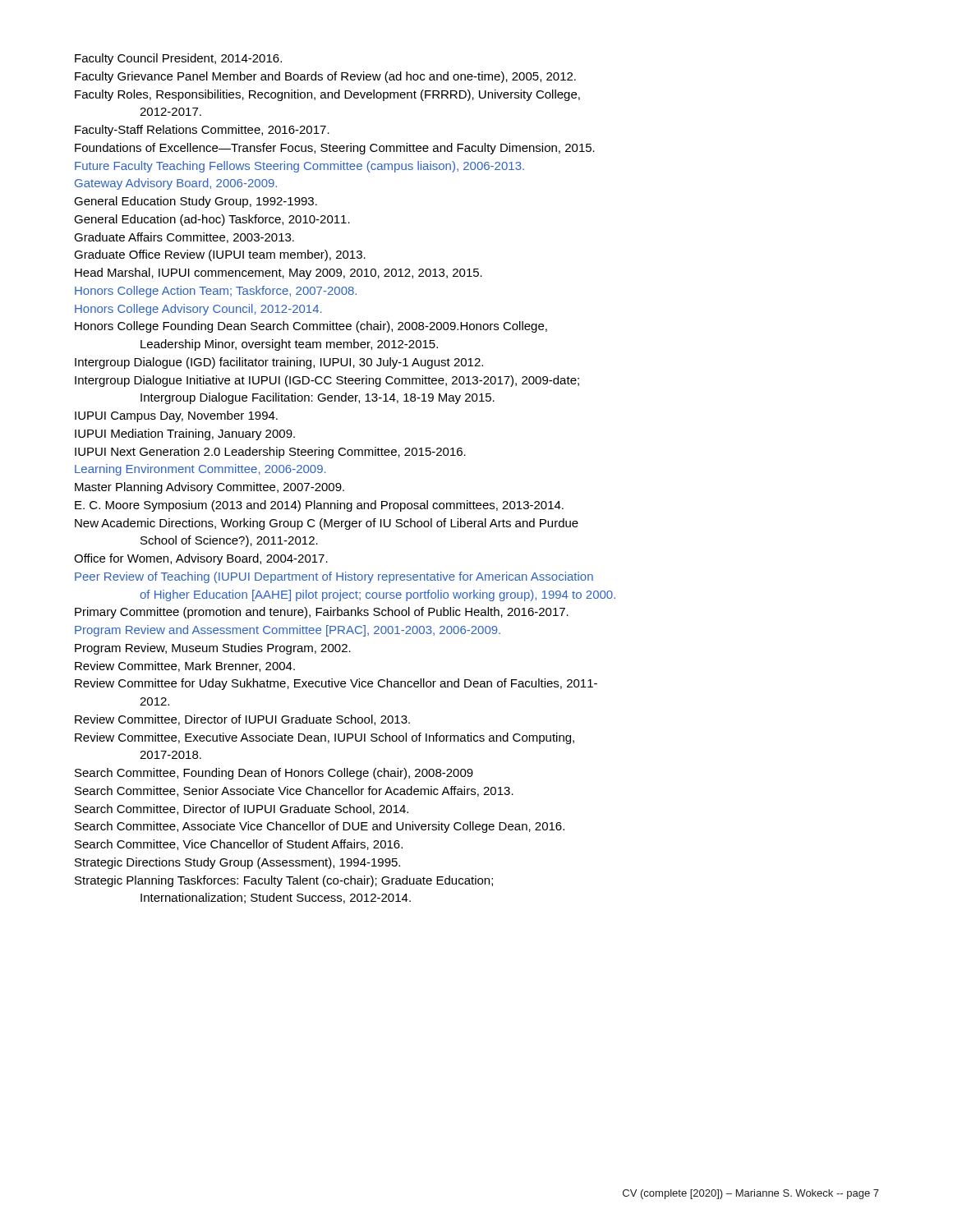Screen dimensions: 1232x953
Task: Locate the text "Learning Environment Committee, 2006-2009."
Action: click(200, 469)
